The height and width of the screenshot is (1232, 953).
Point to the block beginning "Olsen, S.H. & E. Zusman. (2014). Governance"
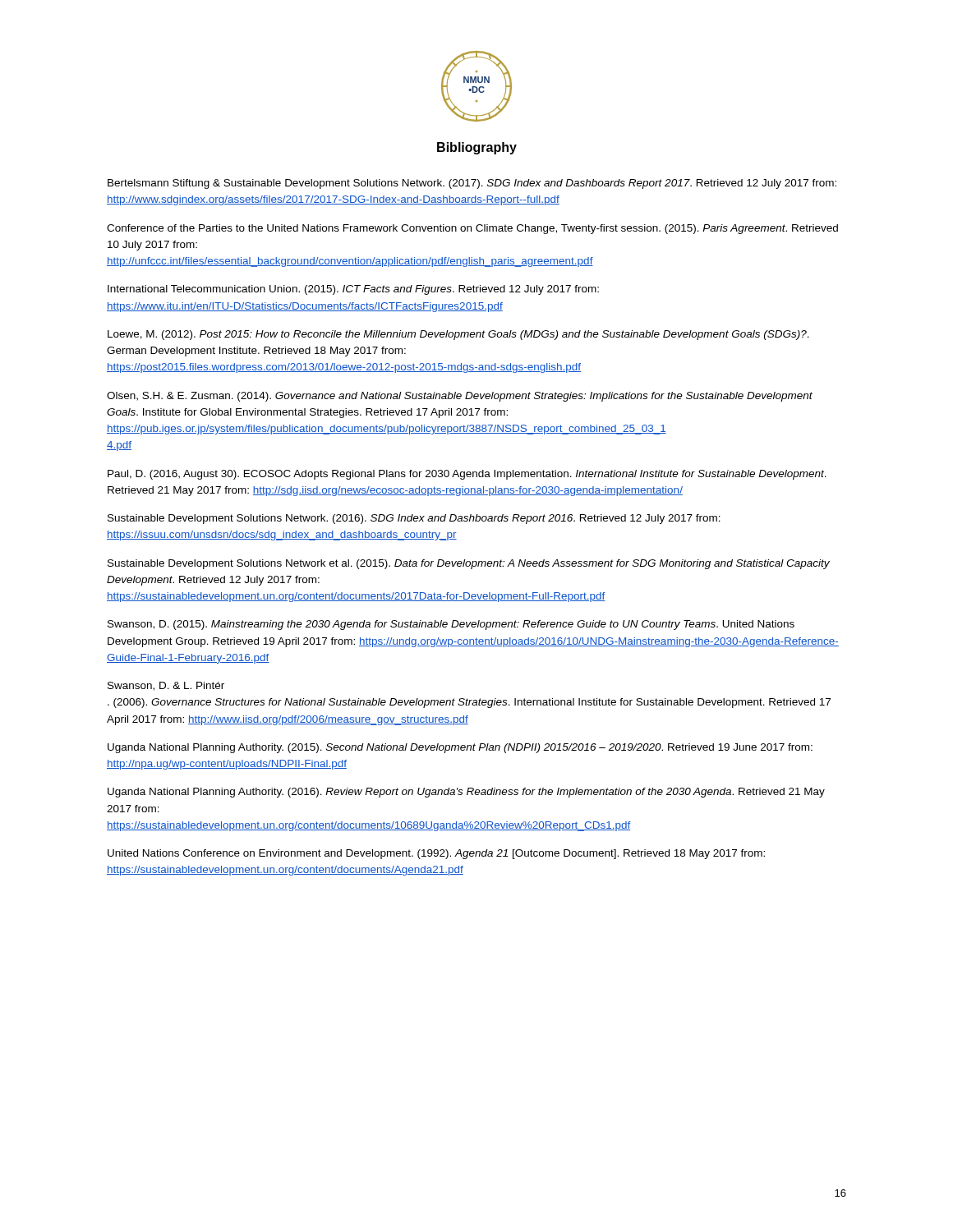point(459,420)
